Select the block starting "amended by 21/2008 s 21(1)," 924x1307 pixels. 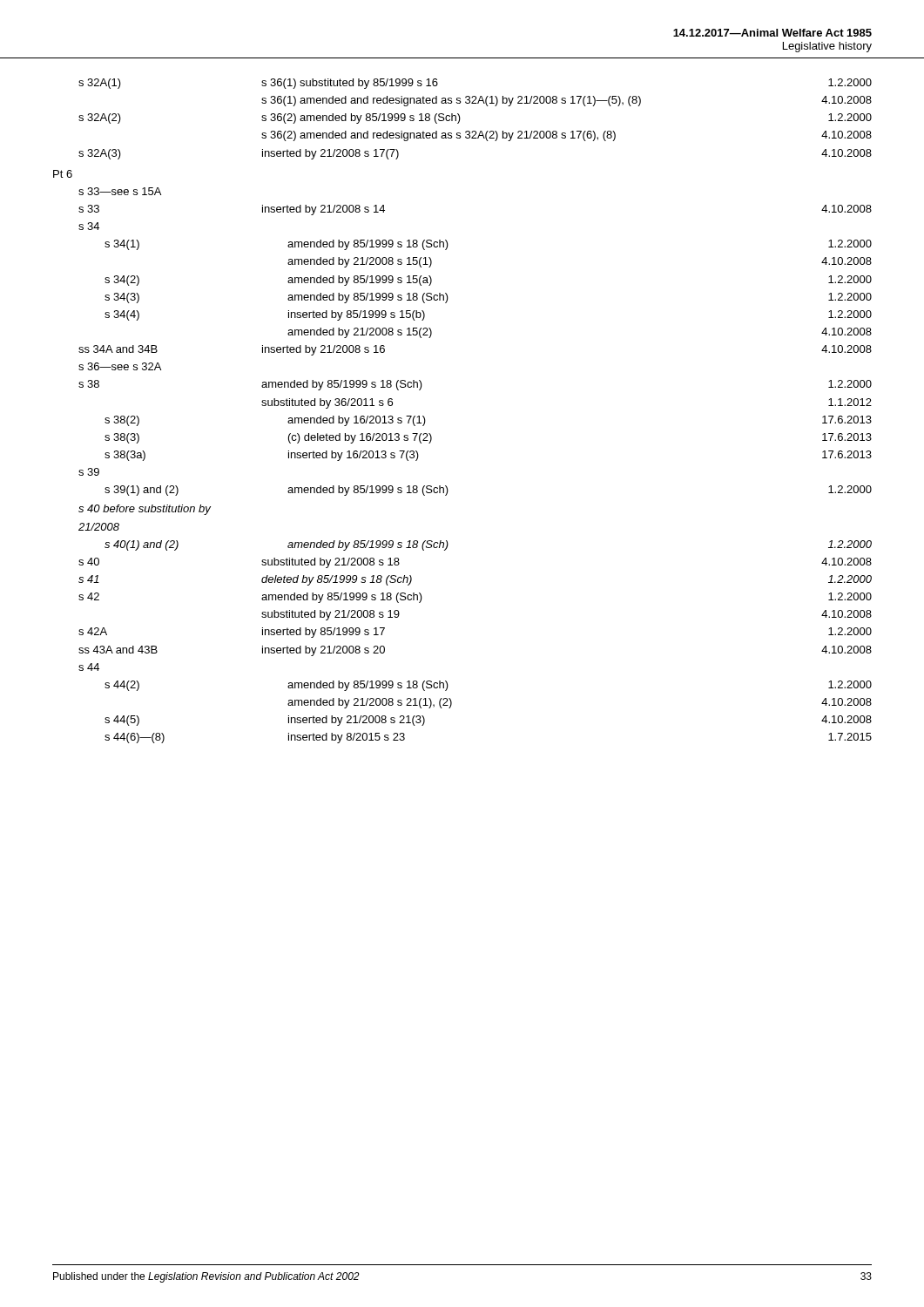pyautogui.click(x=462, y=702)
